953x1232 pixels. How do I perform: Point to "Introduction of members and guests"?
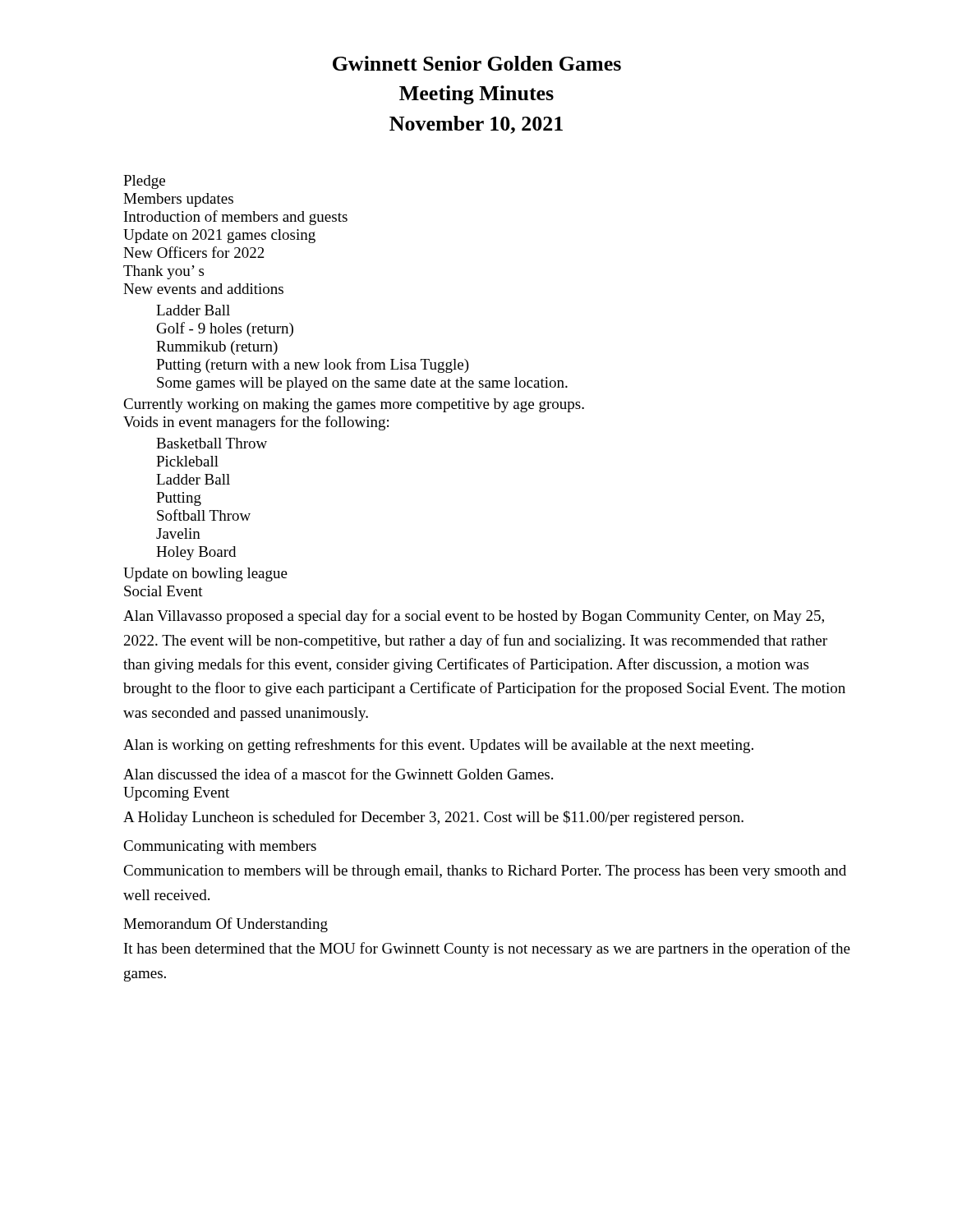coord(236,218)
